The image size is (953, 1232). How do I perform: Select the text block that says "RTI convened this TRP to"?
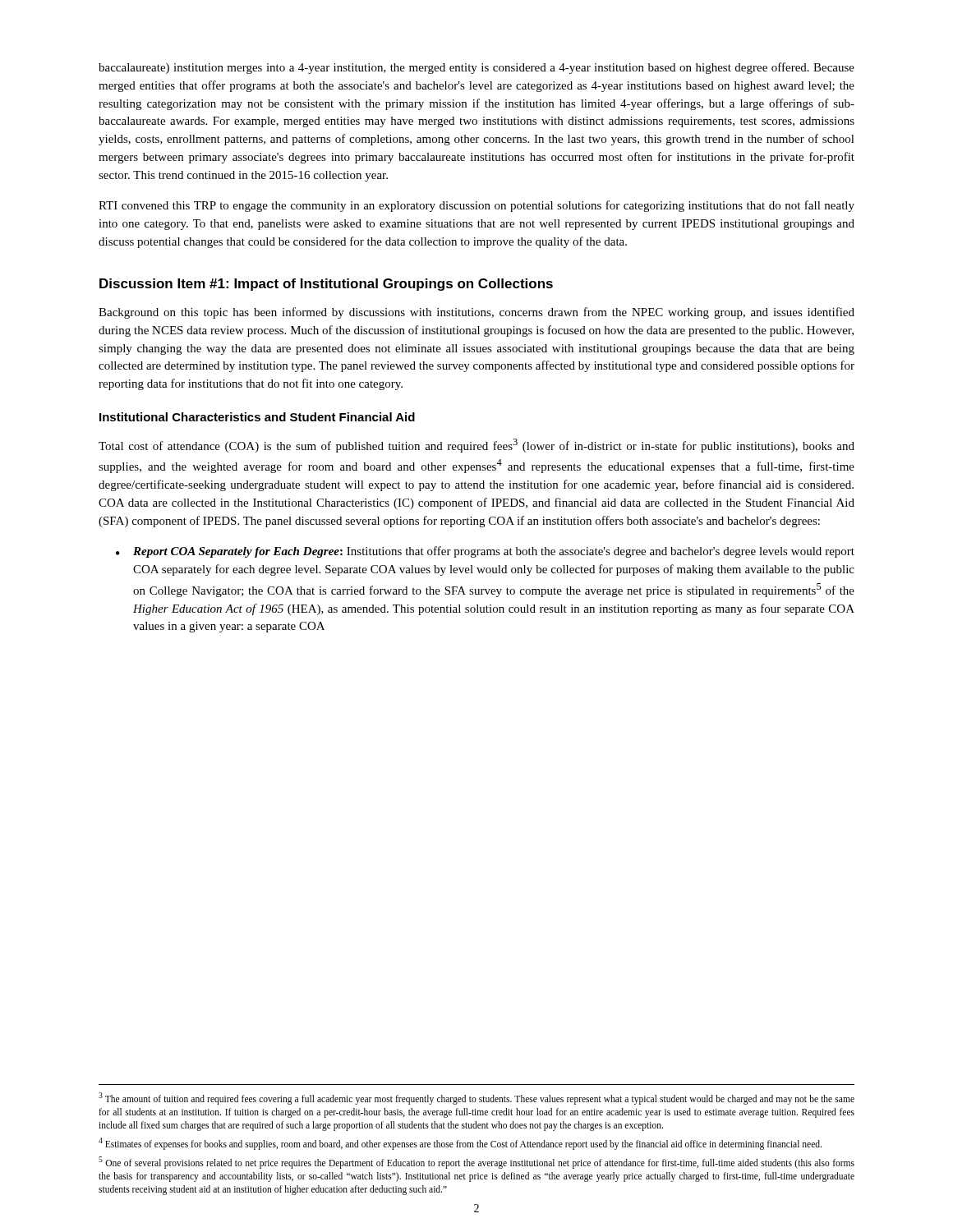tap(476, 223)
